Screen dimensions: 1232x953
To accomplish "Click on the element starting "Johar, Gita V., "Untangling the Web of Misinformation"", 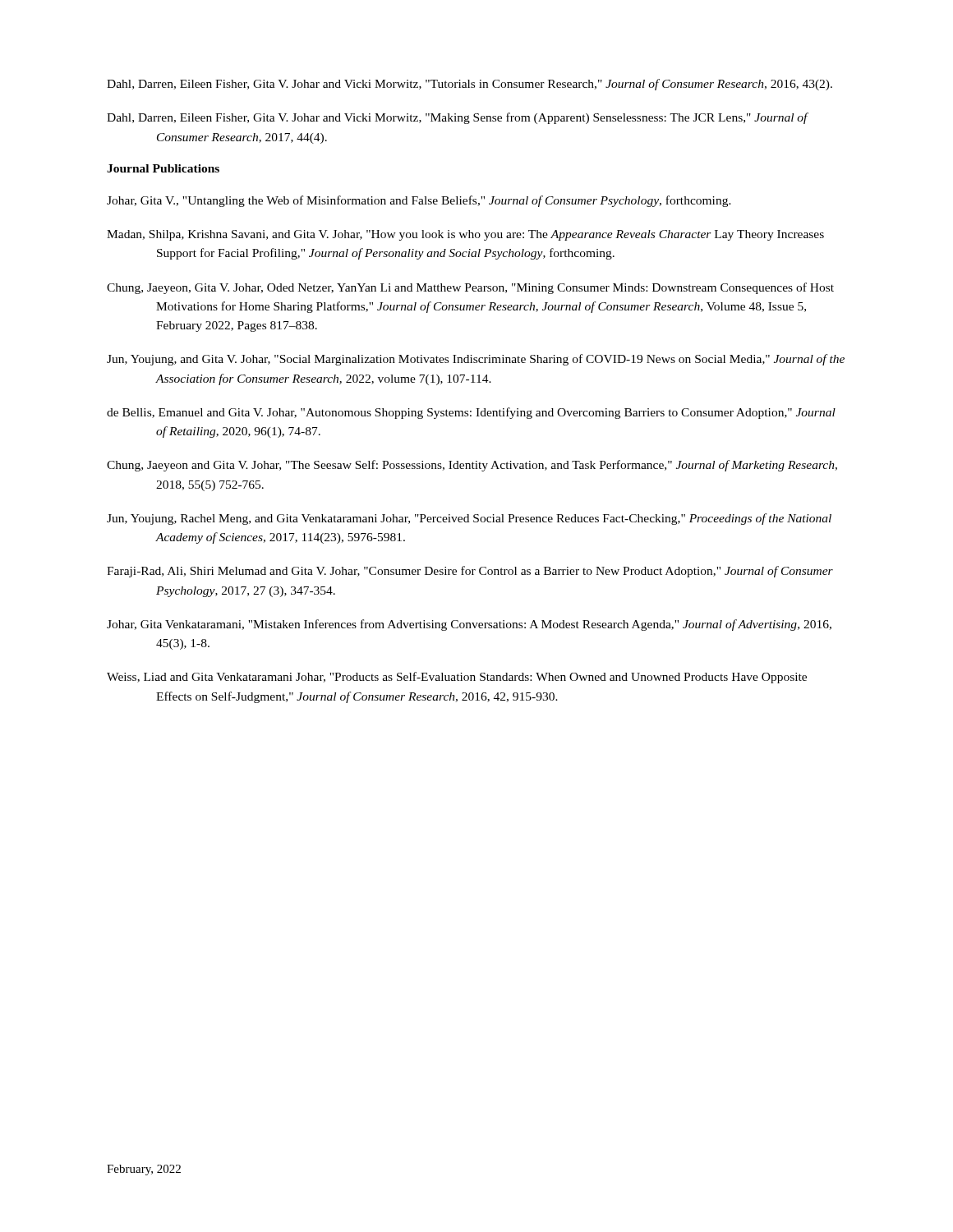I will (x=476, y=200).
